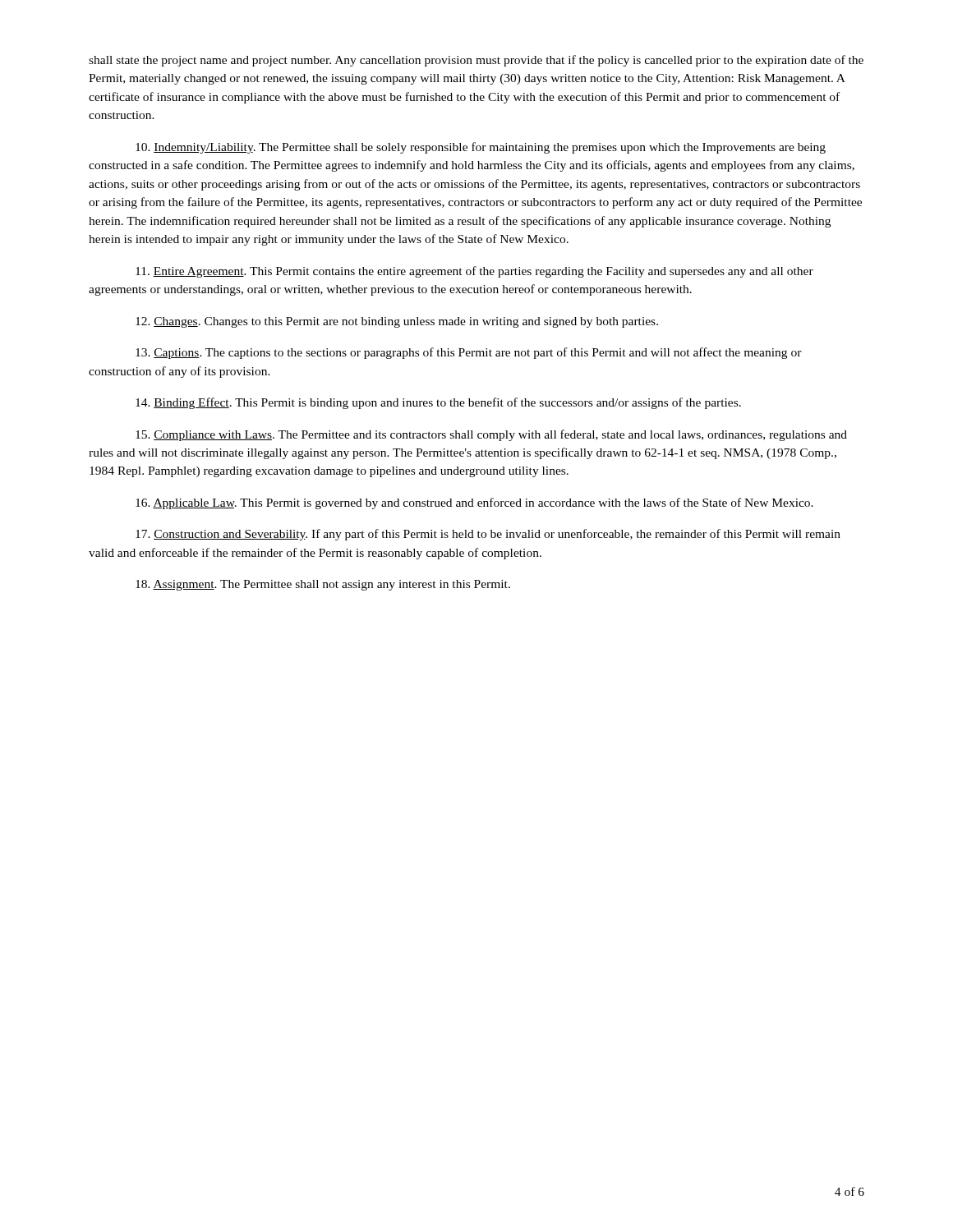Screen dimensions: 1232x953
Task: Locate the region starting "Construction and Severability. If any part"
Action: point(476,544)
